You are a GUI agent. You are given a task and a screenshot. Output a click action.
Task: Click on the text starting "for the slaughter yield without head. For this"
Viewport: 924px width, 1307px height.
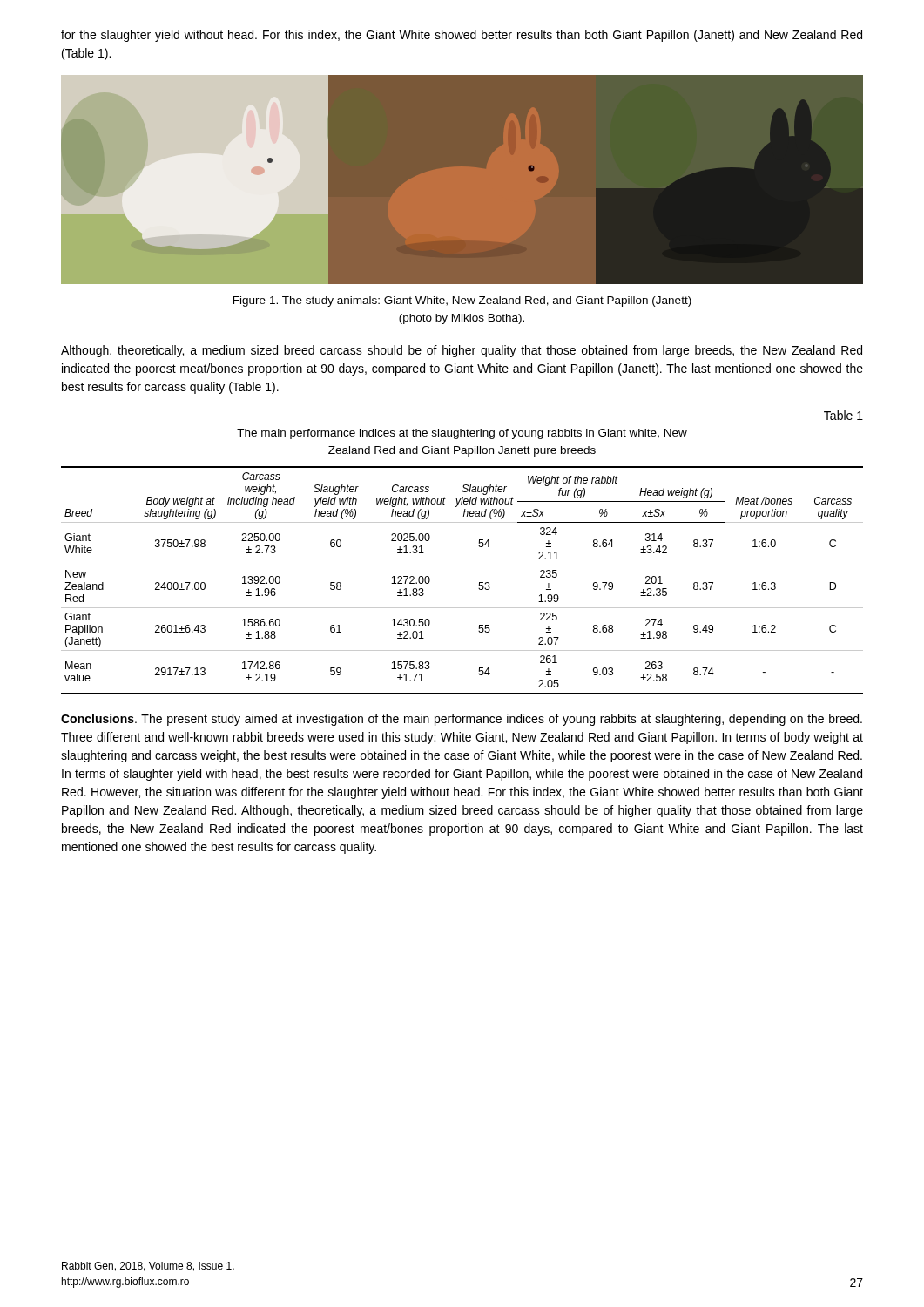462,44
